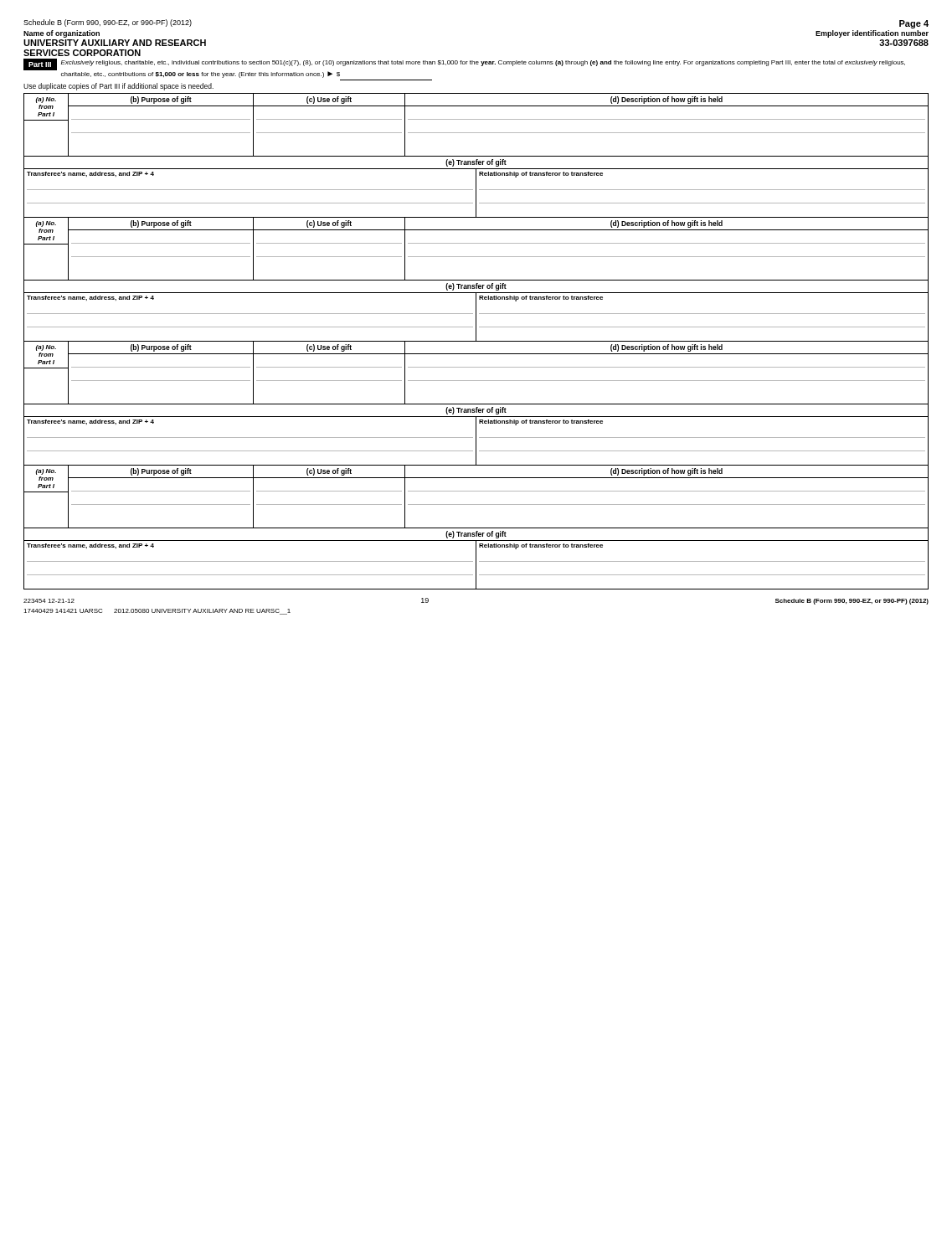Click on the text block starting "Exclusively religious, charitable, etc., individual"

[x=483, y=69]
